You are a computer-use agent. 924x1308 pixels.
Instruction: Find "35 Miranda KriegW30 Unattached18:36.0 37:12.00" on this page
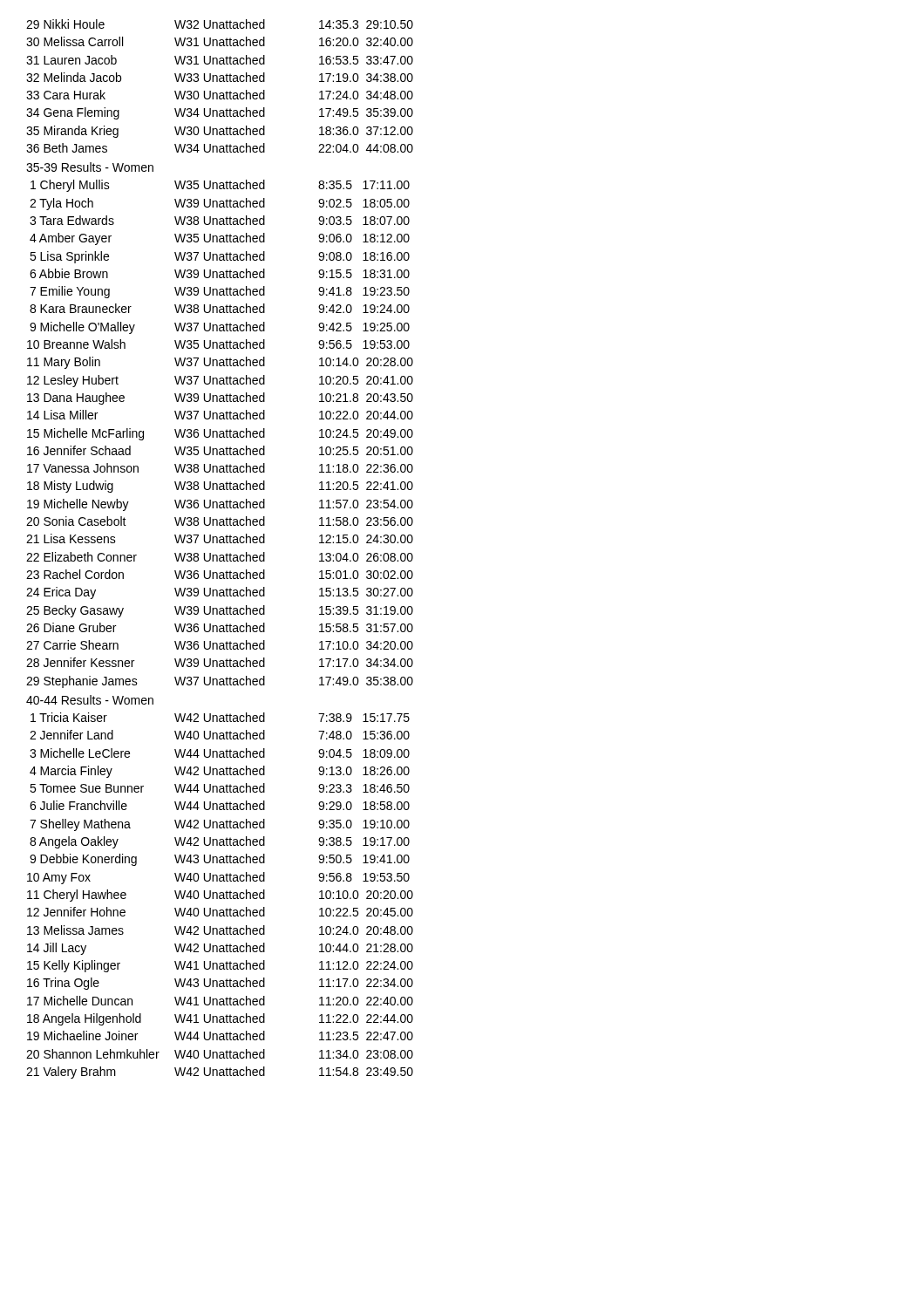tap(259, 131)
